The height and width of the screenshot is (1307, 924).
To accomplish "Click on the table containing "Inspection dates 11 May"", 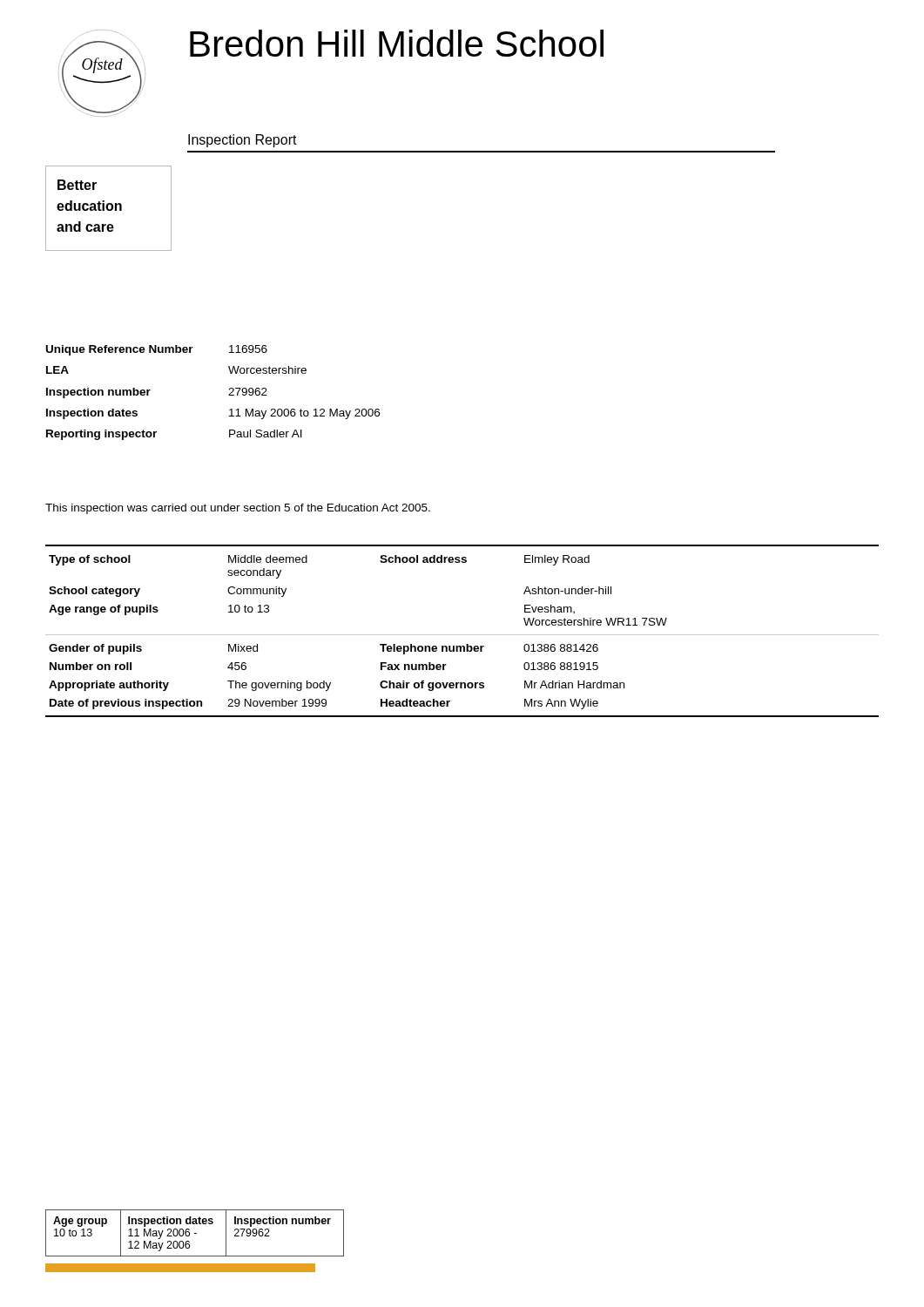I will [195, 1233].
